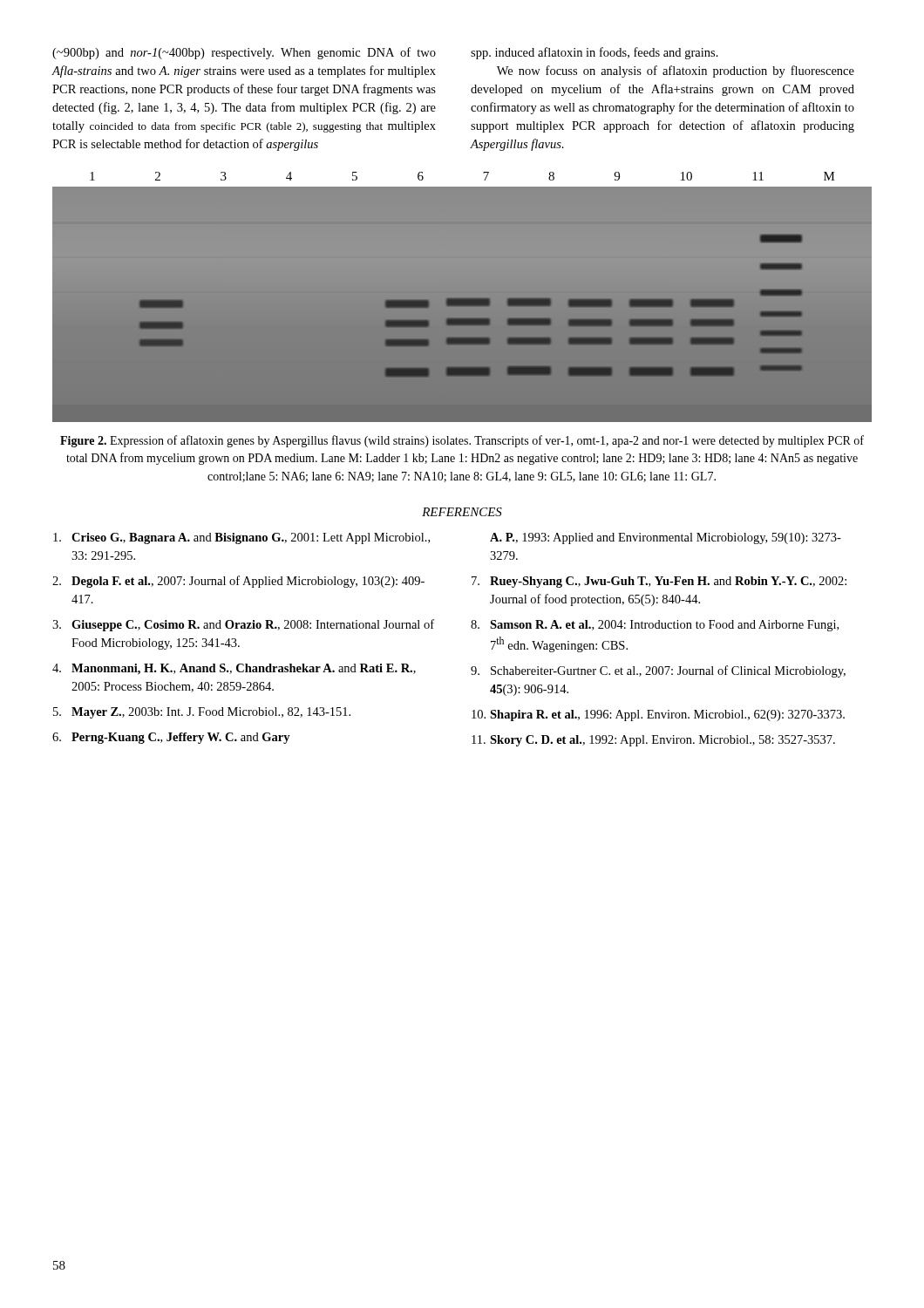Find the text block starting "7. Ruey-Shyang C.,"
This screenshot has height=1308, width=924.
click(x=662, y=590)
